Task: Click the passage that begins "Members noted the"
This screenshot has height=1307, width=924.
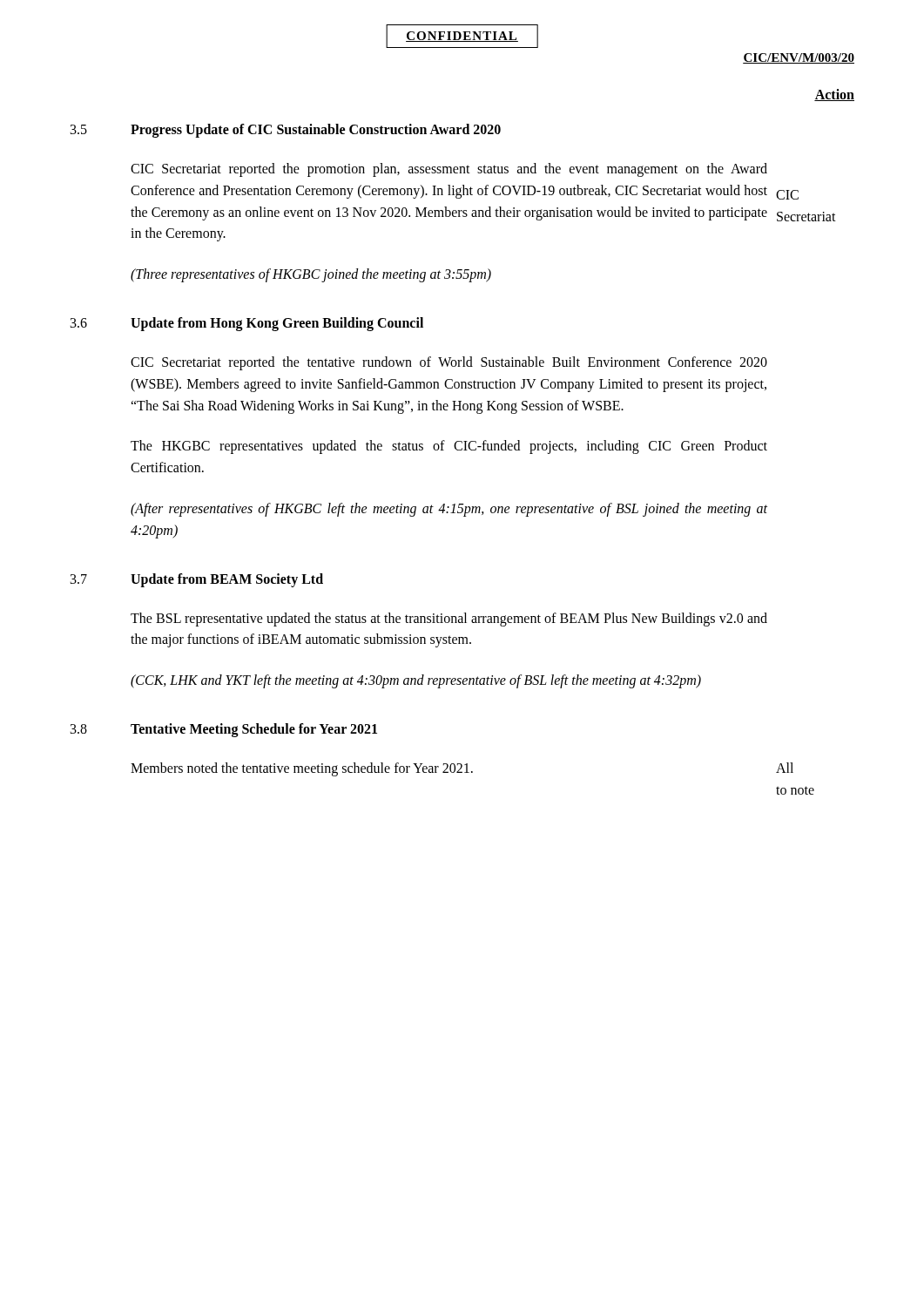Action: (302, 768)
